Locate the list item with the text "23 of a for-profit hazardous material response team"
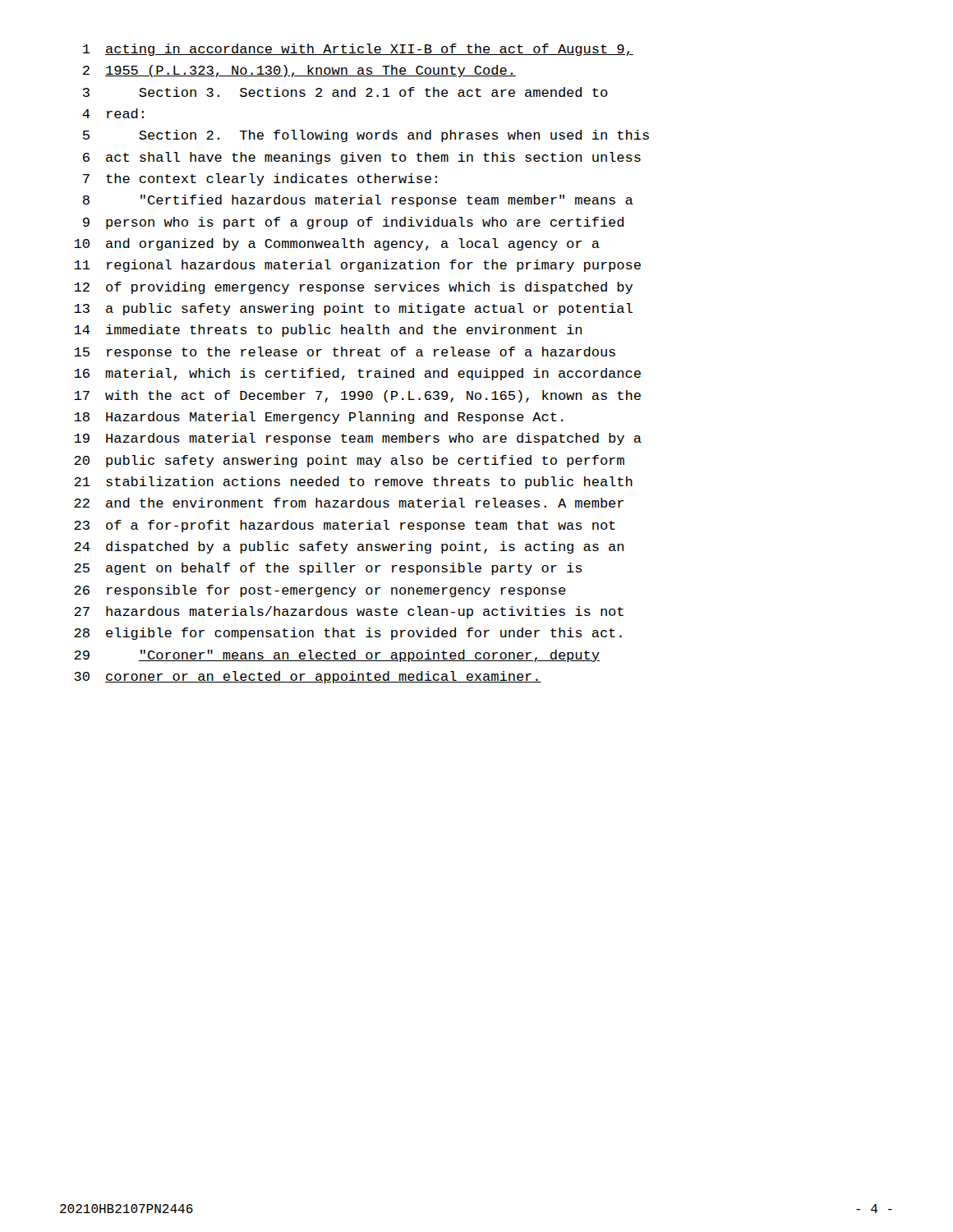The width and height of the screenshot is (953, 1232). tap(476, 526)
